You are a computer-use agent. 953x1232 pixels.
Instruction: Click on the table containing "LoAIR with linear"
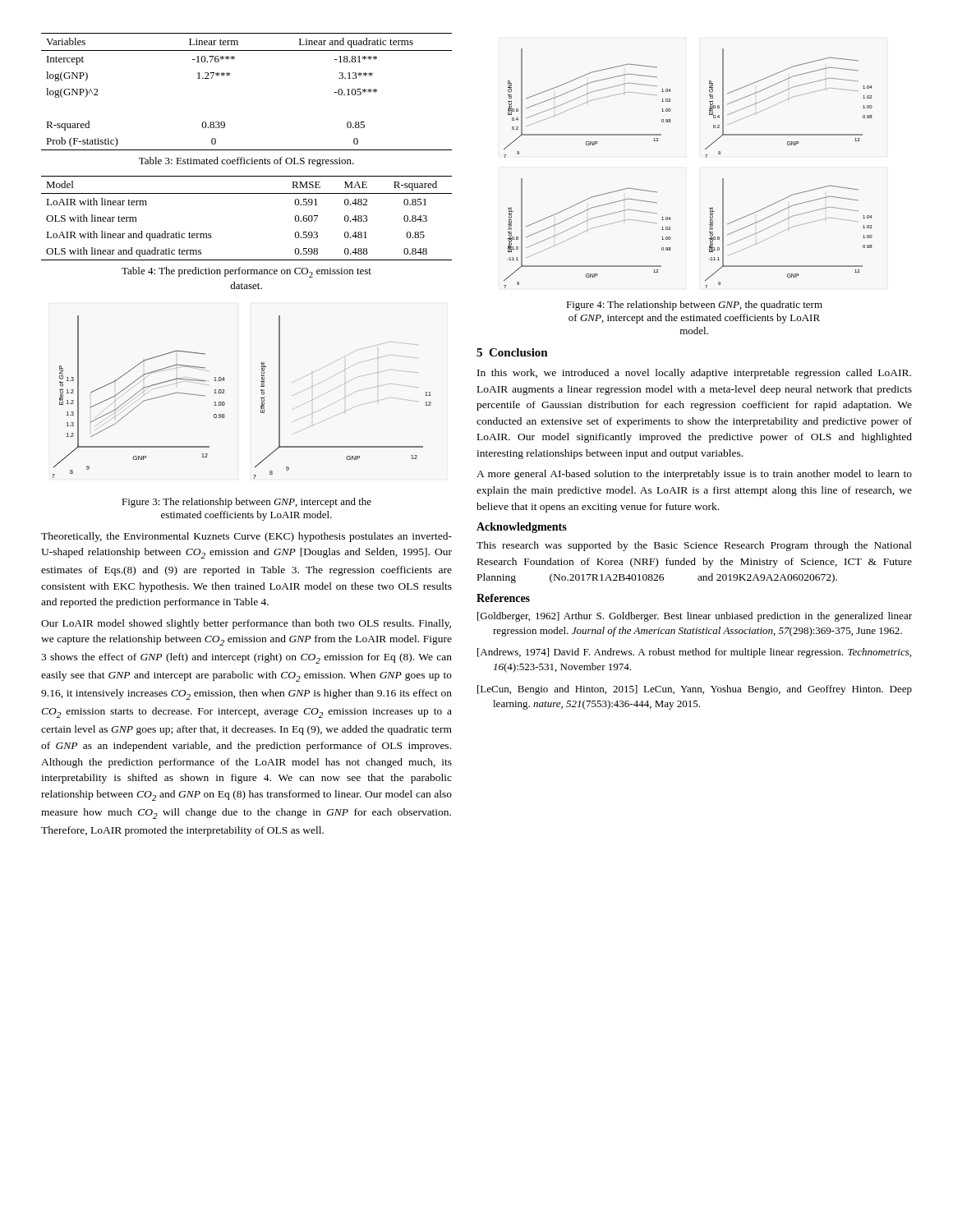[x=246, y=218]
